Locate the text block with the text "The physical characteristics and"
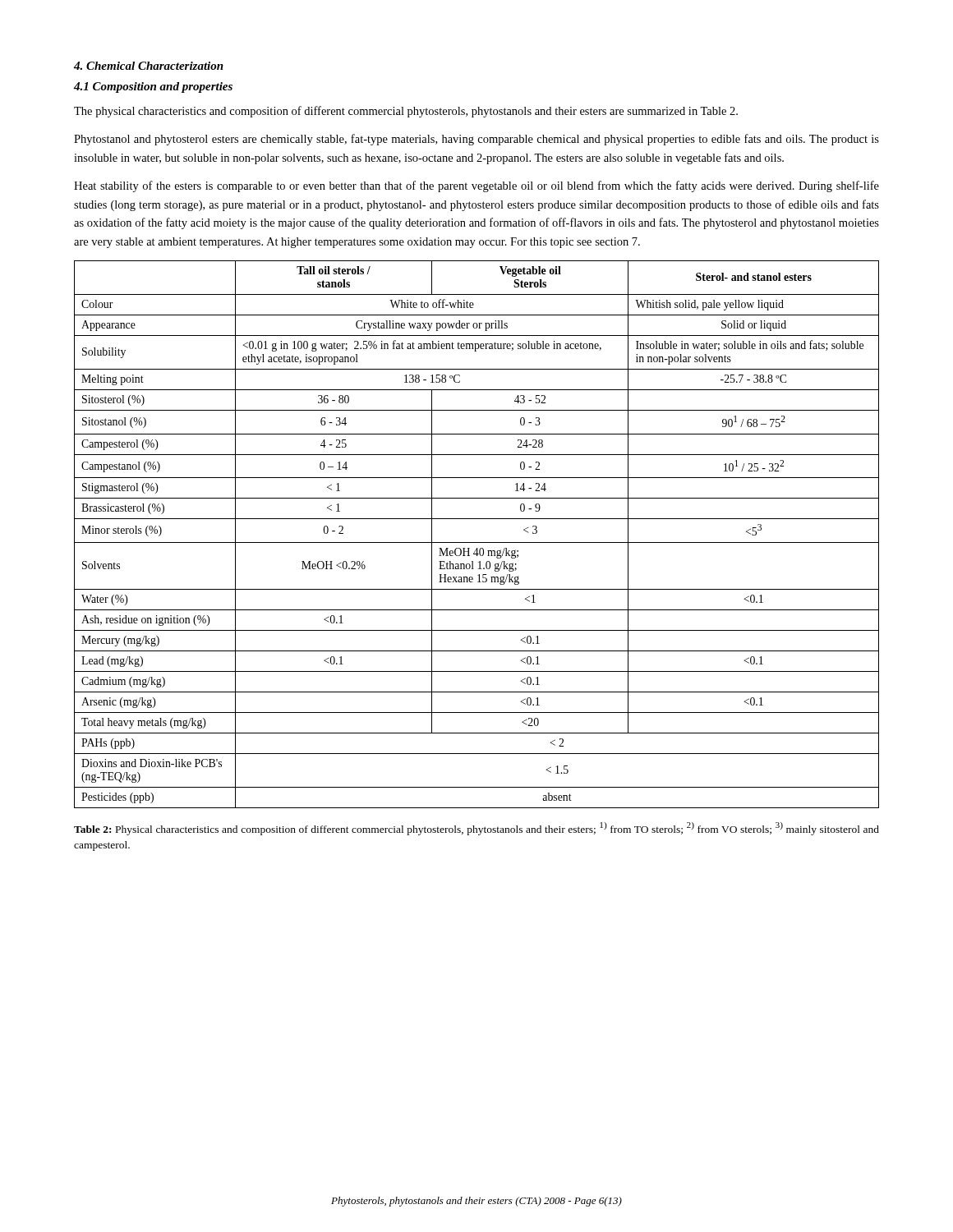The width and height of the screenshot is (953, 1232). click(x=406, y=111)
